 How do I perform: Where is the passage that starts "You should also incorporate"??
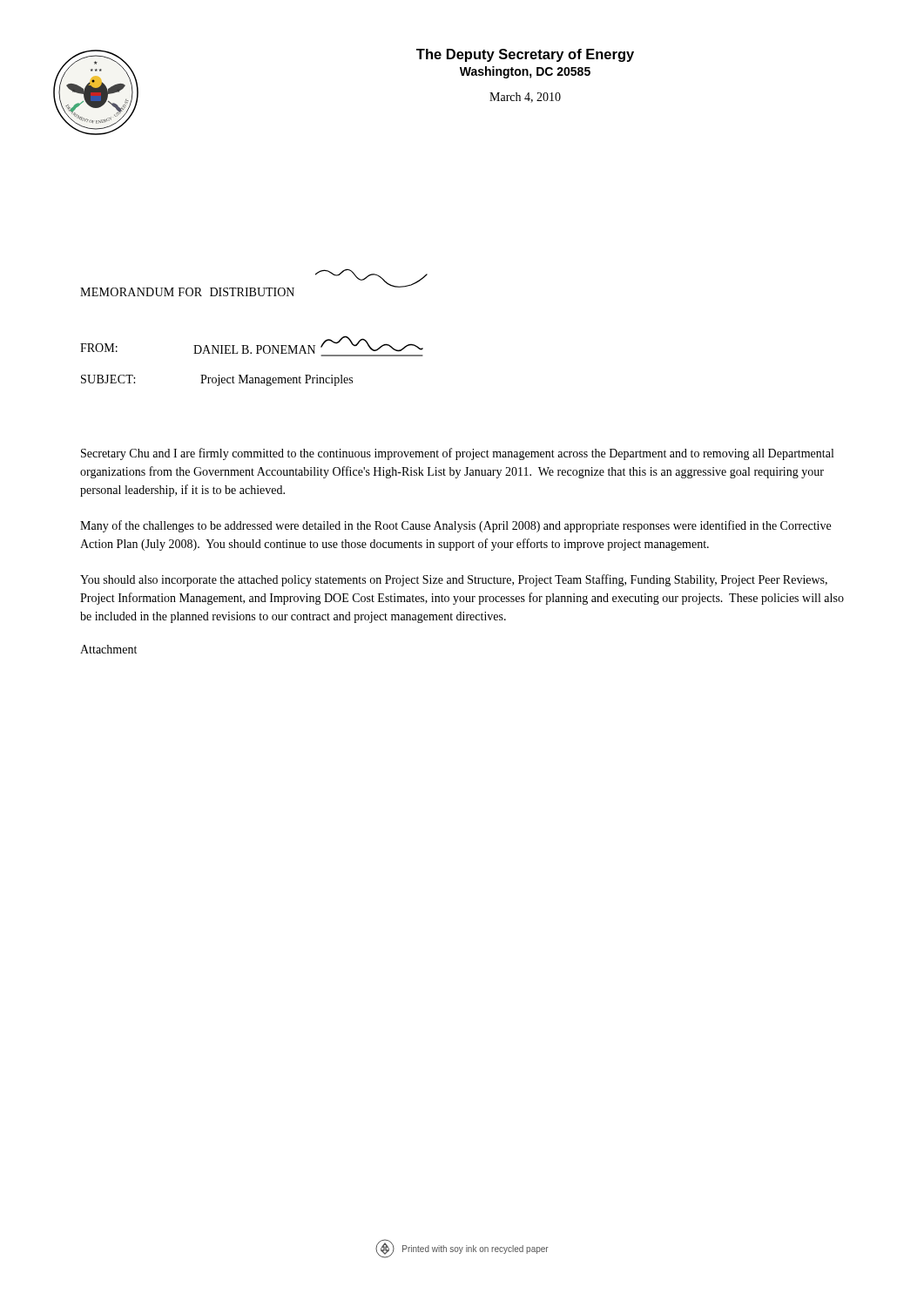coord(462,598)
